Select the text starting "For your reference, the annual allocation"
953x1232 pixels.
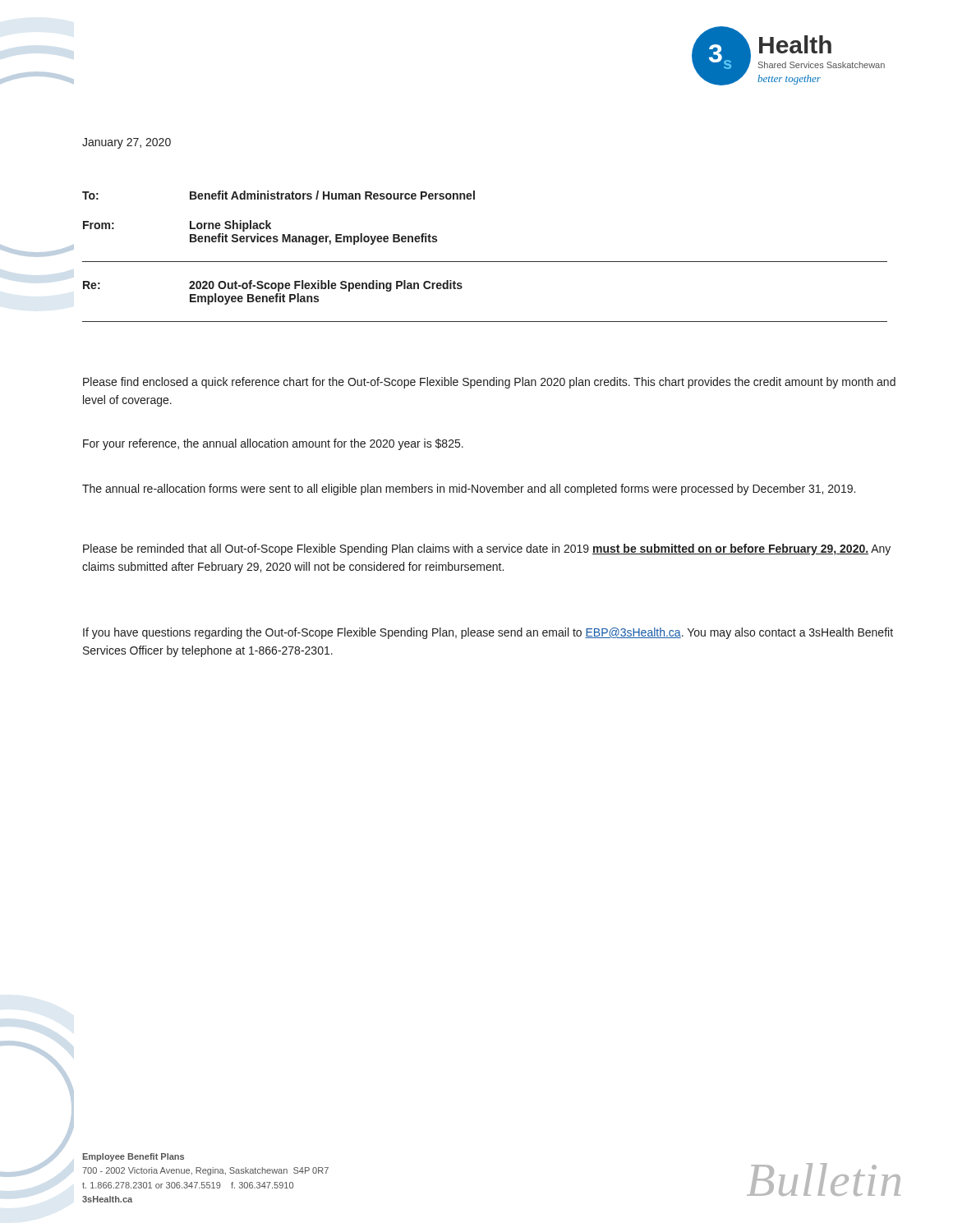[x=273, y=444]
